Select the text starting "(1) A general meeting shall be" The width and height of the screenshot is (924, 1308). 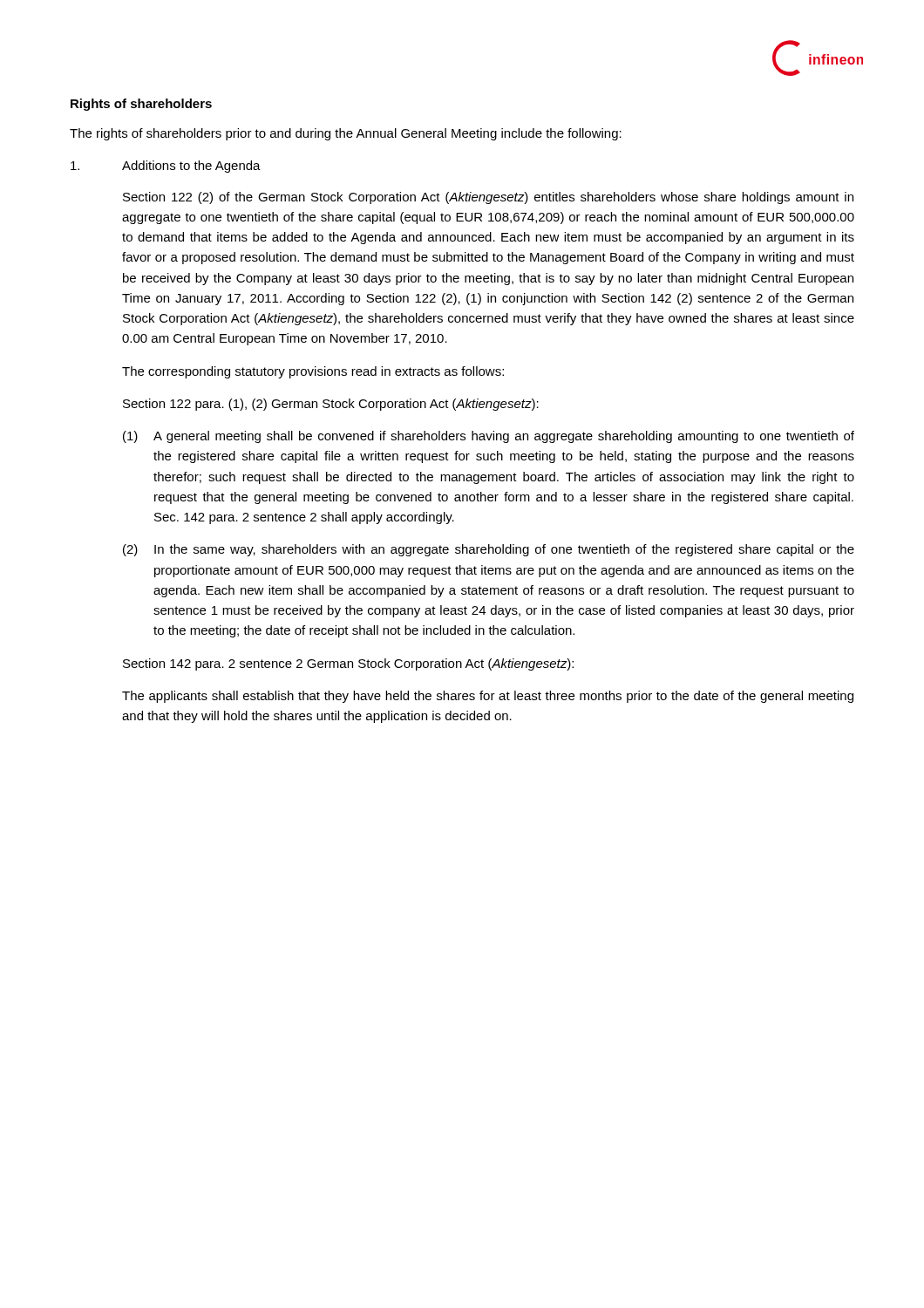(488, 476)
